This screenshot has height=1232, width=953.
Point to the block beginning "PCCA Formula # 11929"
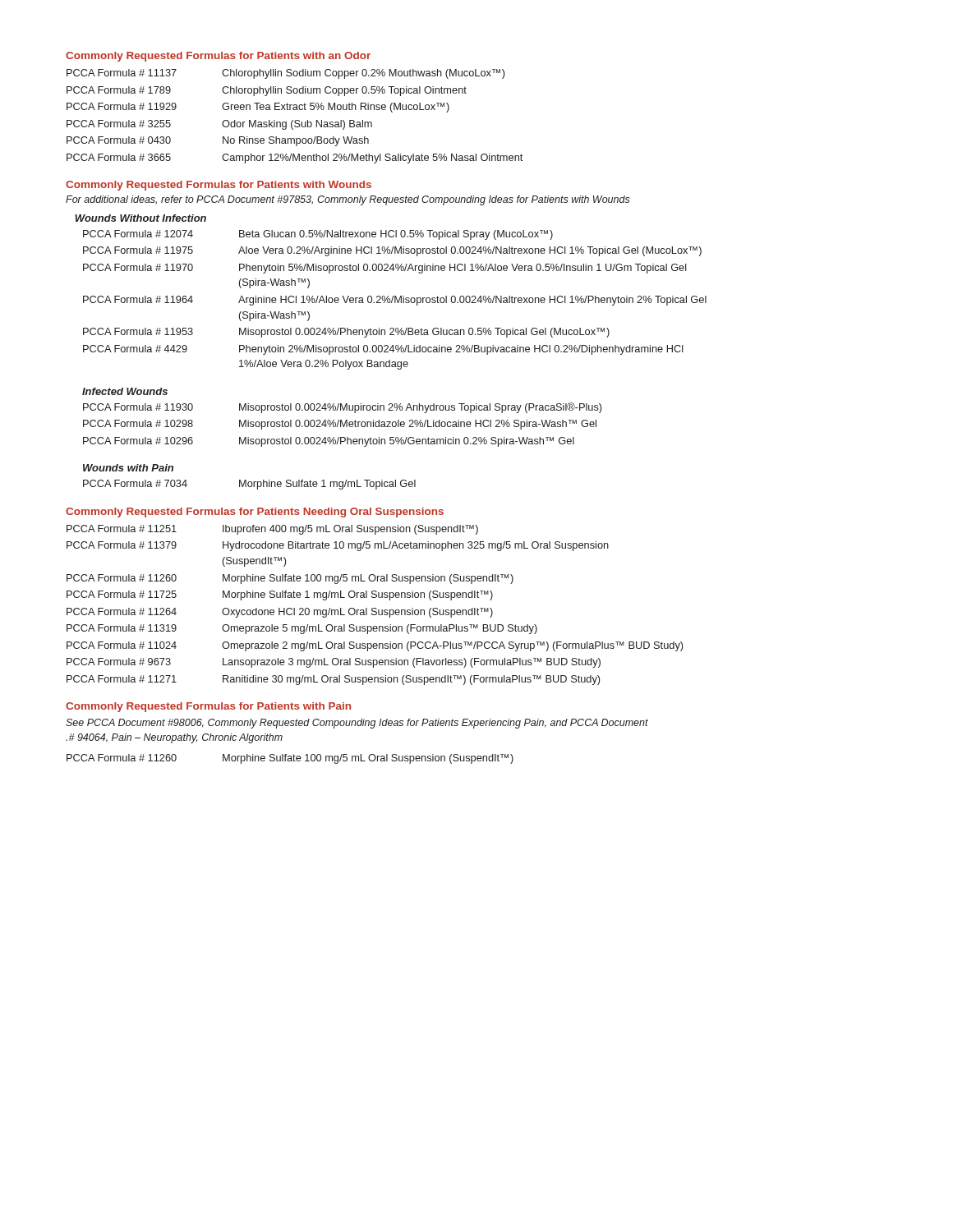[x=258, y=108]
